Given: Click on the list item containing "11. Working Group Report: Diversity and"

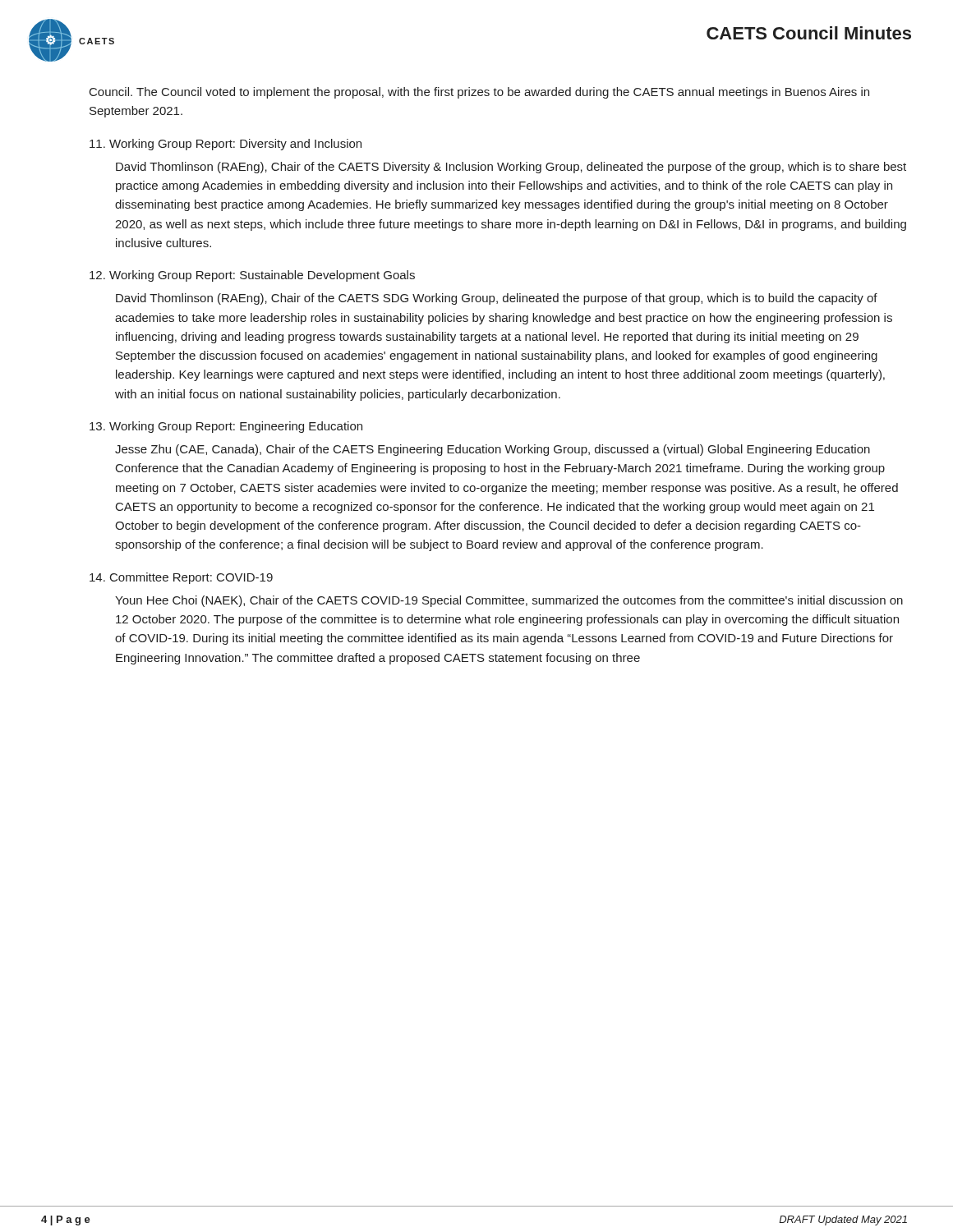Looking at the screenshot, I should (x=498, y=193).
